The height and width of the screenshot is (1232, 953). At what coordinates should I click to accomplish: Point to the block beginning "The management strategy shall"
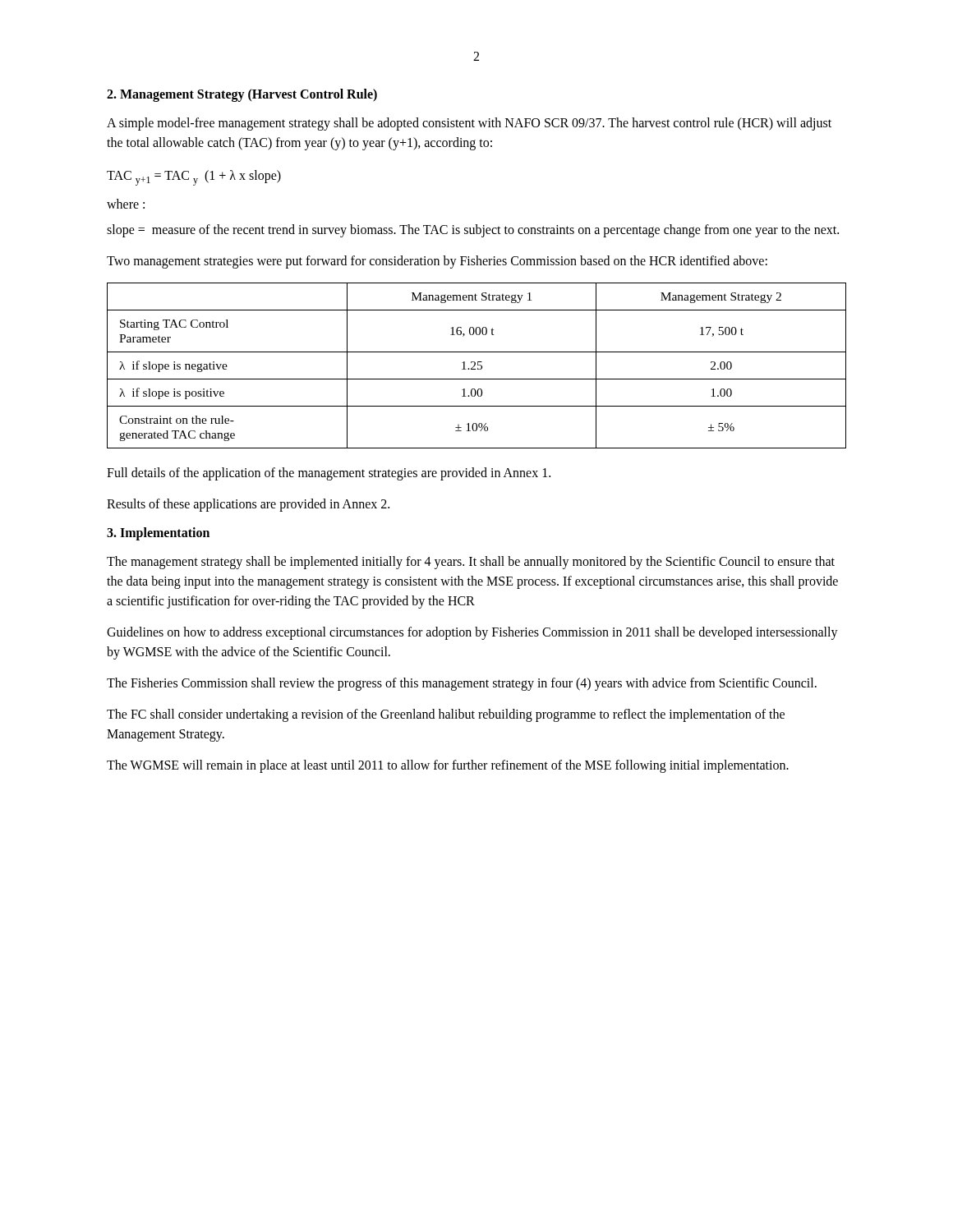click(x=473, y=581)
